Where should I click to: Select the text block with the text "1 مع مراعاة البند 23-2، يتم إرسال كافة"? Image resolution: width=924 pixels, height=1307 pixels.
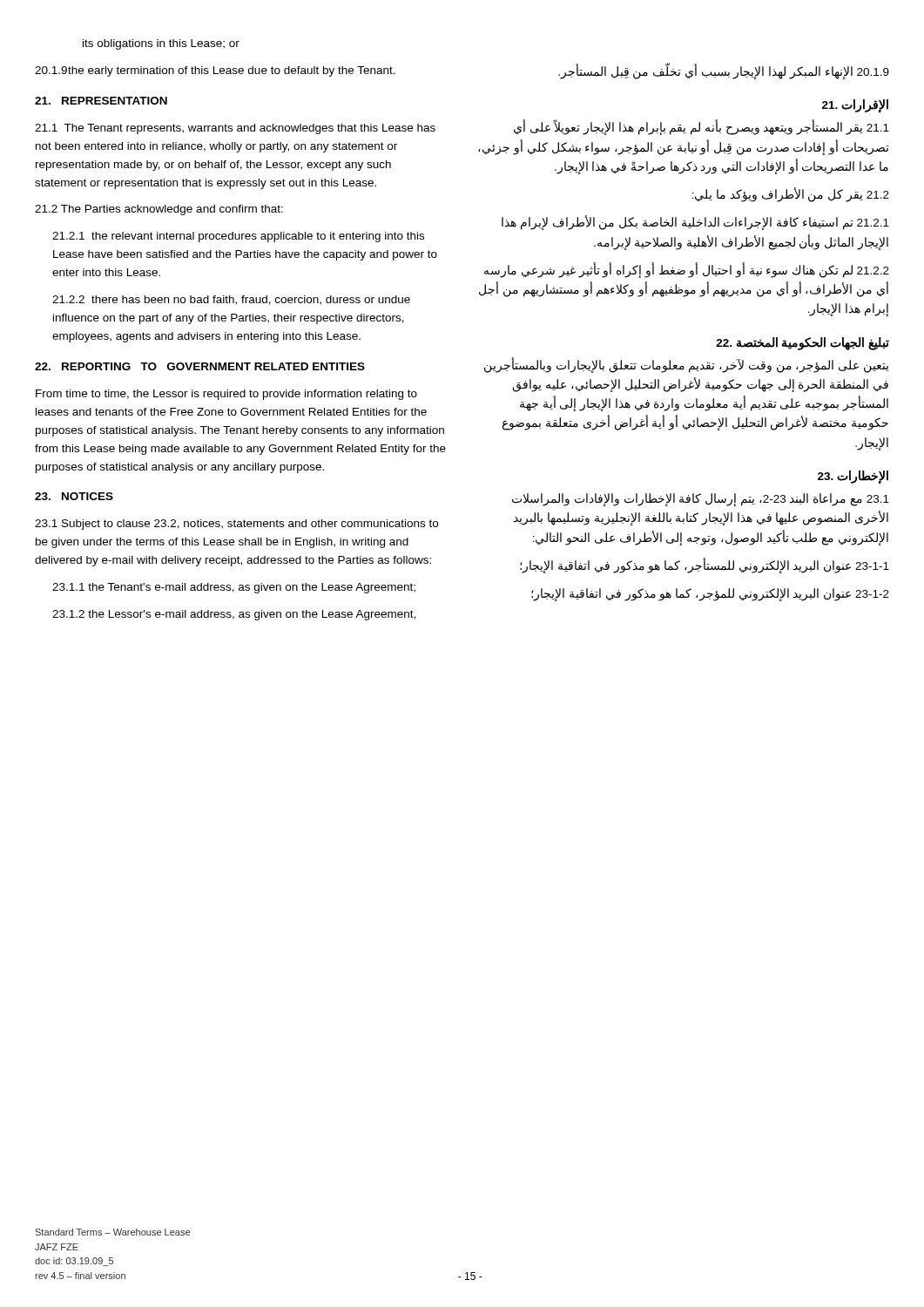(x=700, y=518)
